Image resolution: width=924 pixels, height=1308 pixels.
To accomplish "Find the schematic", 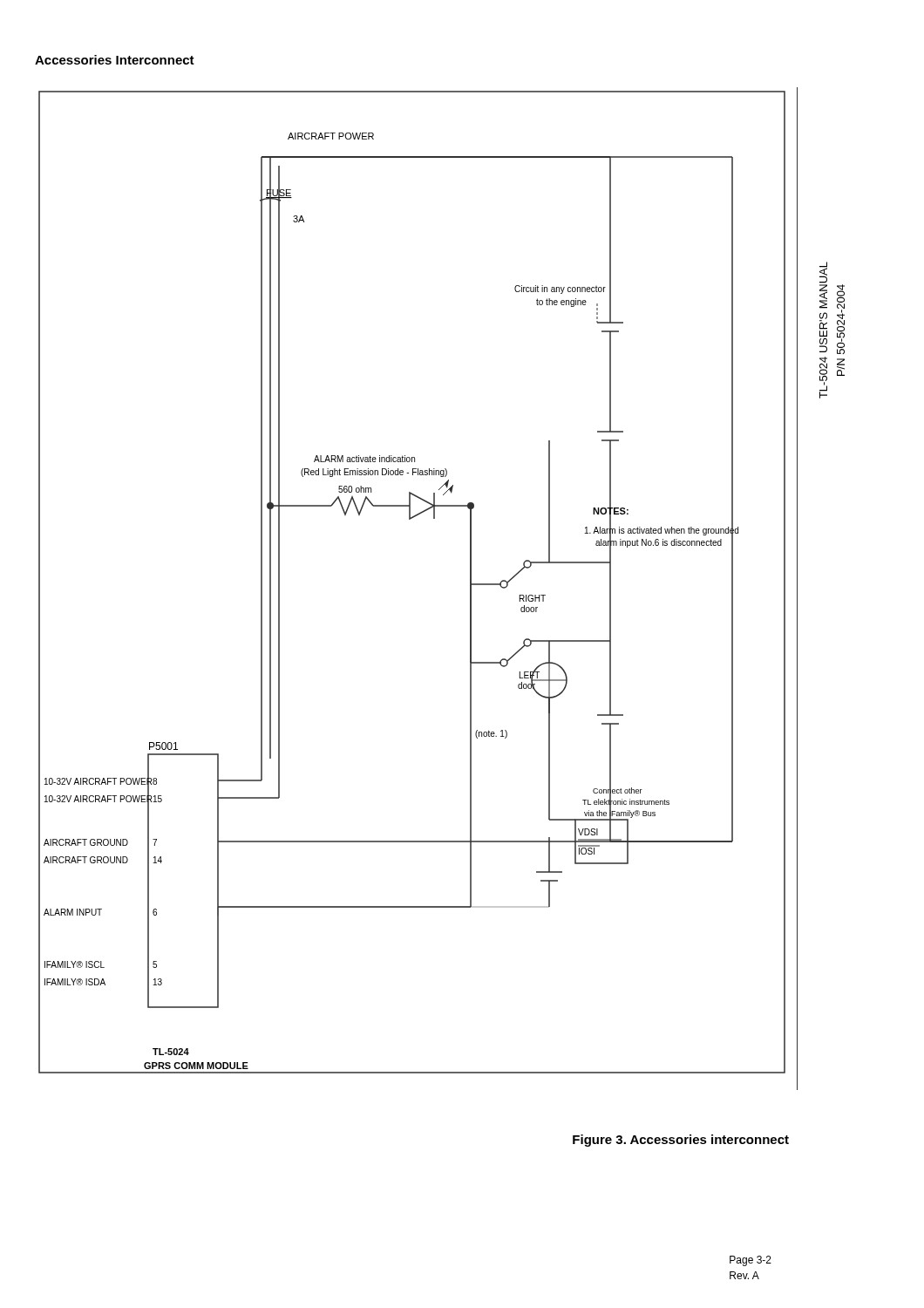I will (414, 584).
